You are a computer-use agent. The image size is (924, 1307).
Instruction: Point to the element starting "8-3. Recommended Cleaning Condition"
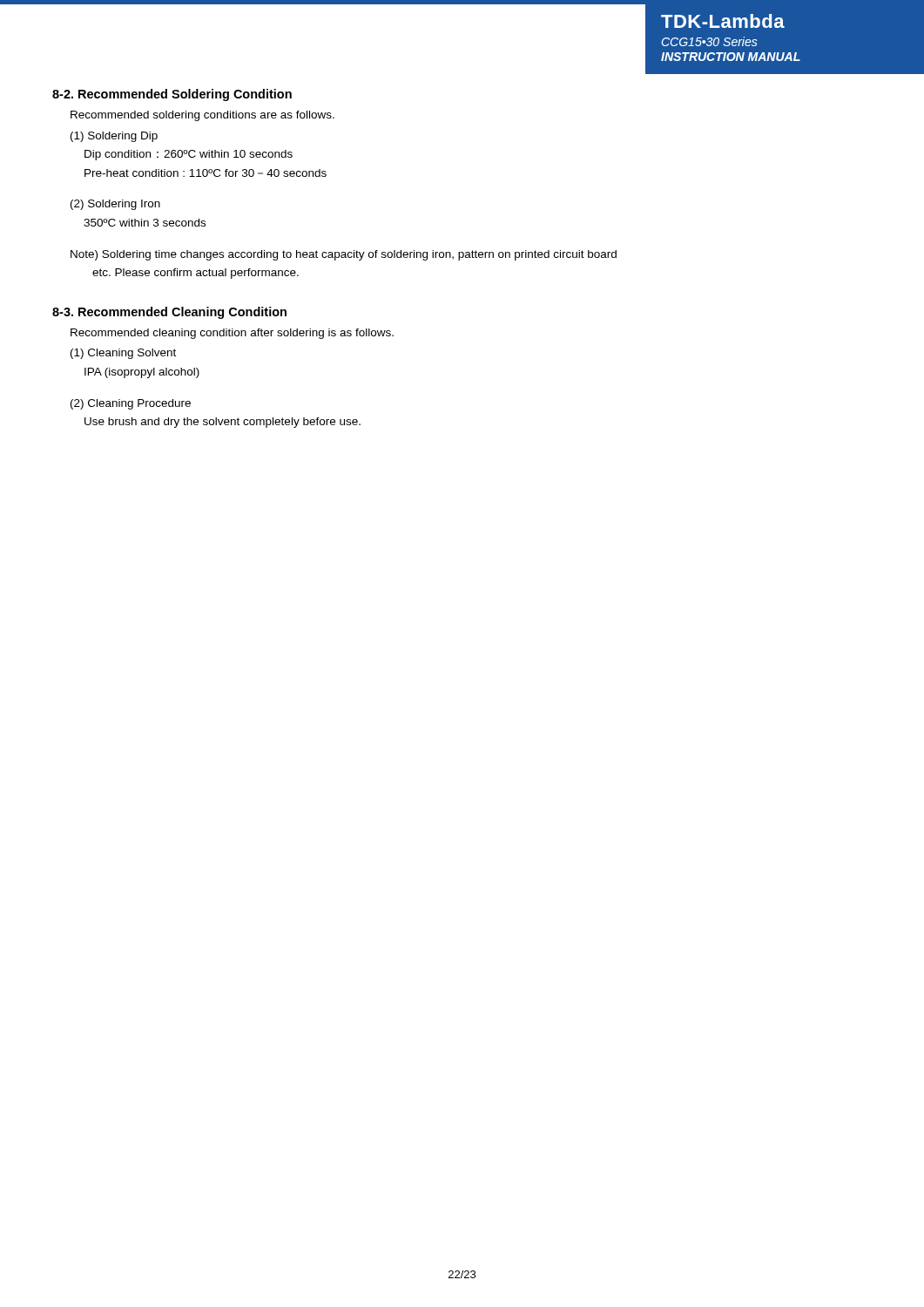[170, 312]
